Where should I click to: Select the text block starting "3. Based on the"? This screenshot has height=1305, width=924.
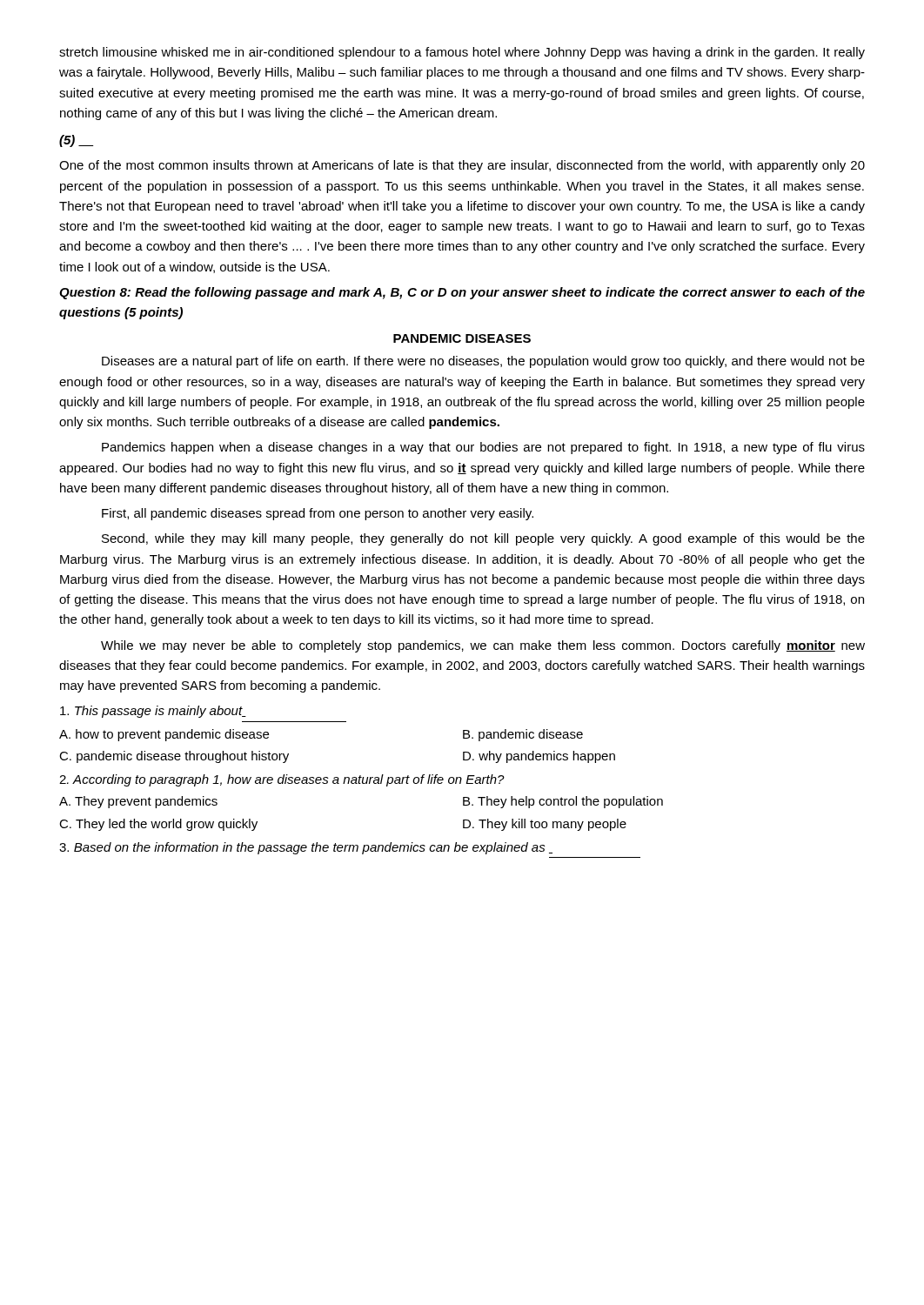point(350,847)
